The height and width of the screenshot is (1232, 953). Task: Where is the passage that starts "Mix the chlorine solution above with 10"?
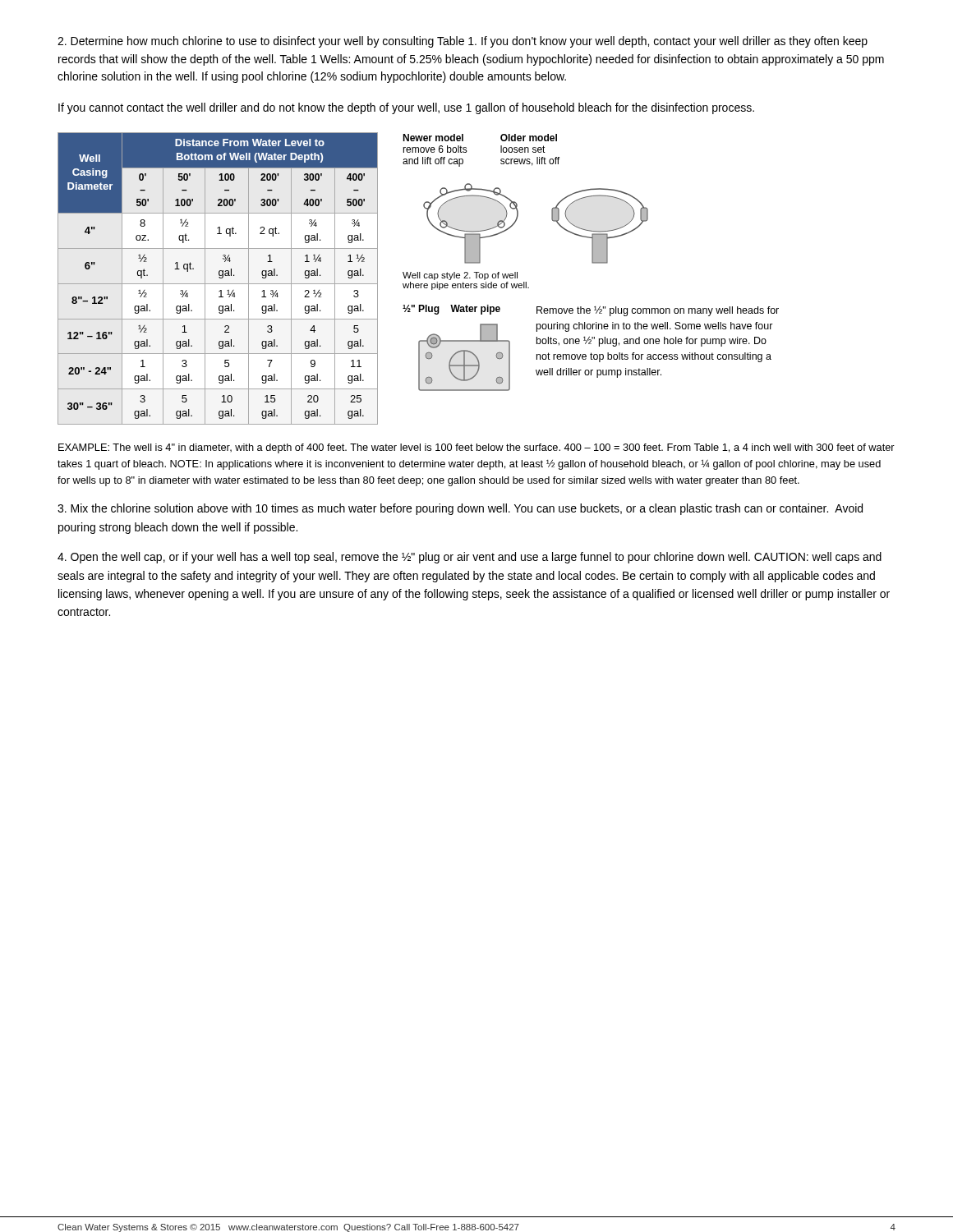coord(460,518)
